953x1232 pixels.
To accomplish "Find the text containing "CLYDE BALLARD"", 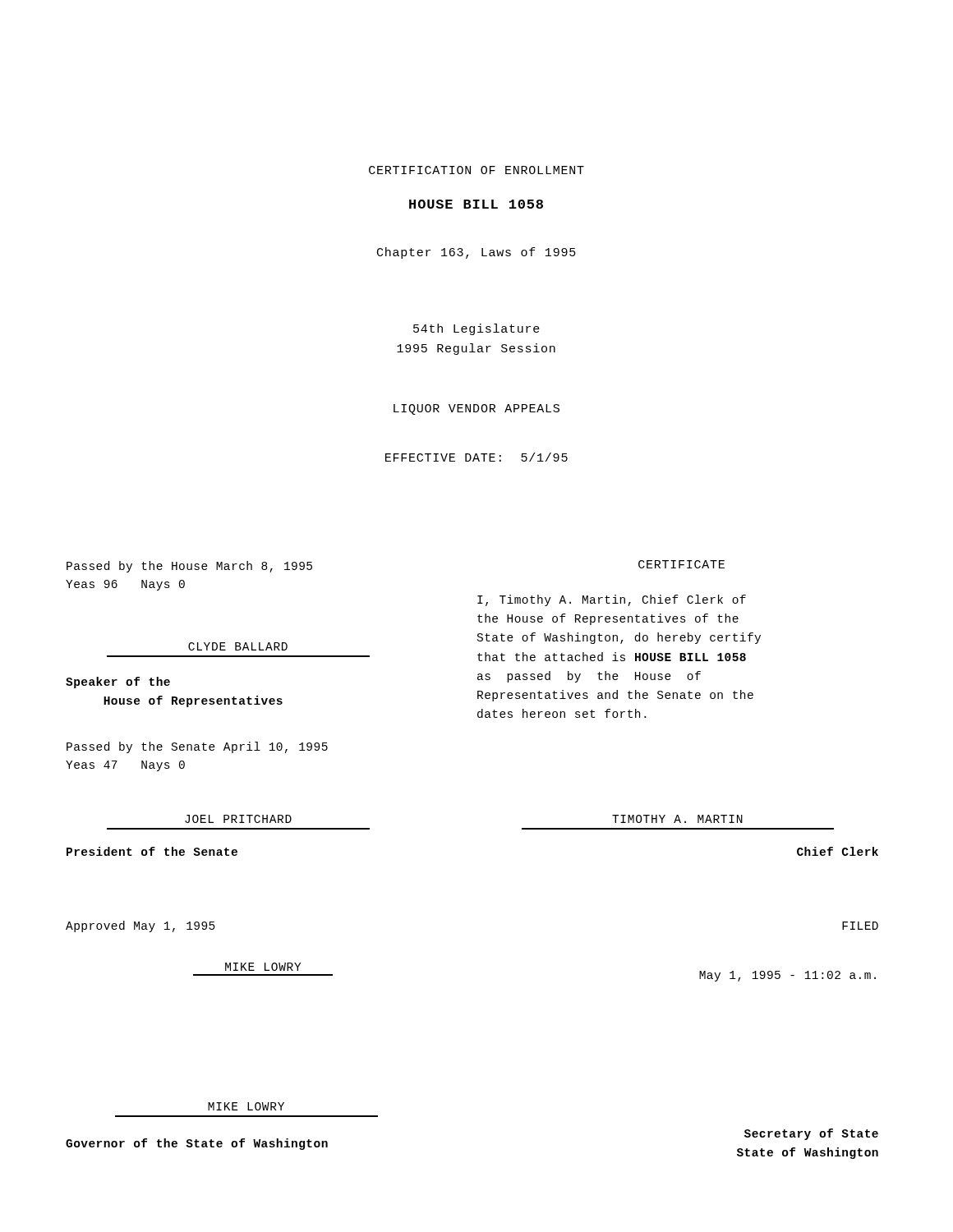I will tap(238, 649).
